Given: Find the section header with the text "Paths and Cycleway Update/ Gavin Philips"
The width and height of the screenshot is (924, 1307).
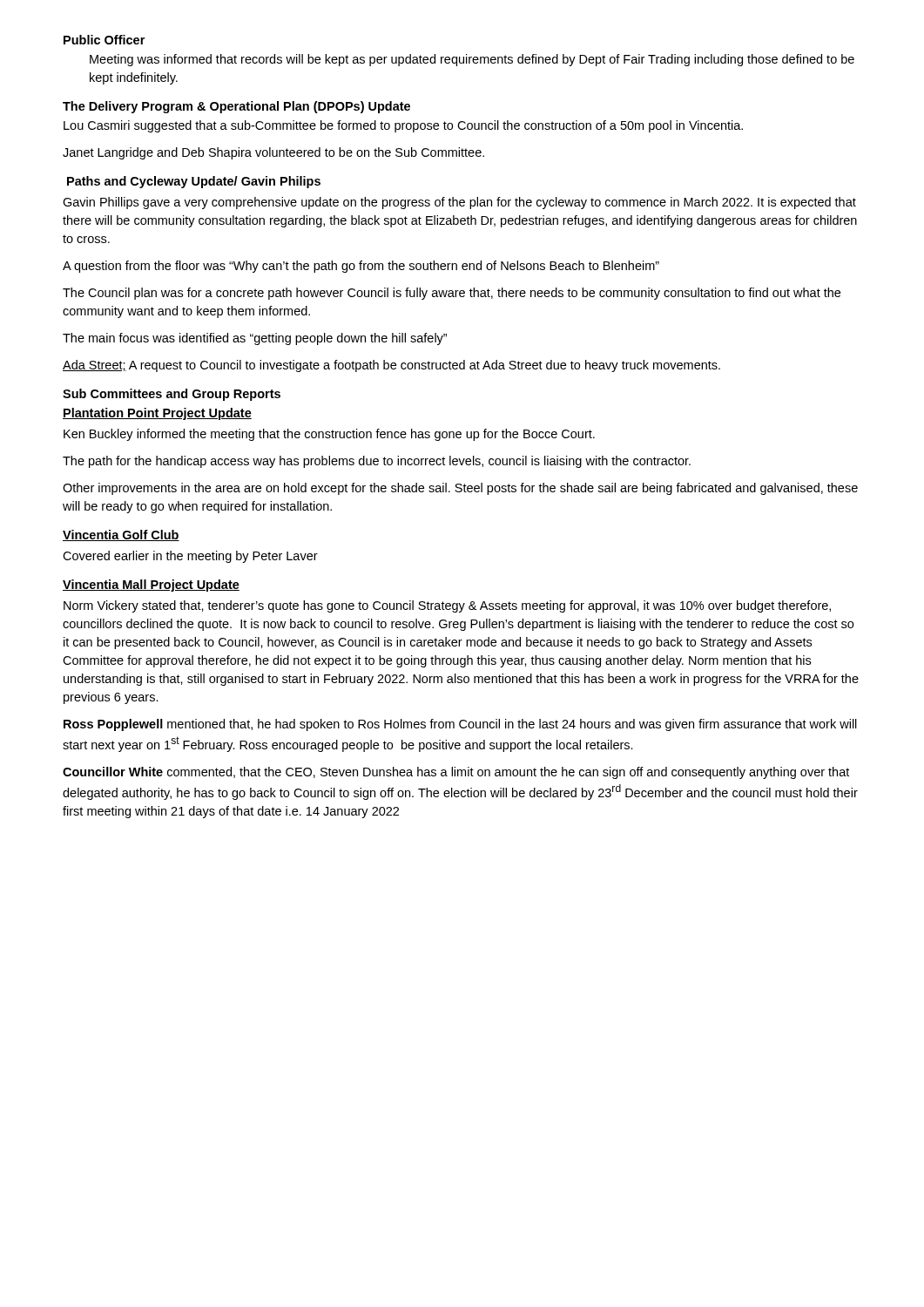Looking at the screenshot, I should (x=192, y=181).
